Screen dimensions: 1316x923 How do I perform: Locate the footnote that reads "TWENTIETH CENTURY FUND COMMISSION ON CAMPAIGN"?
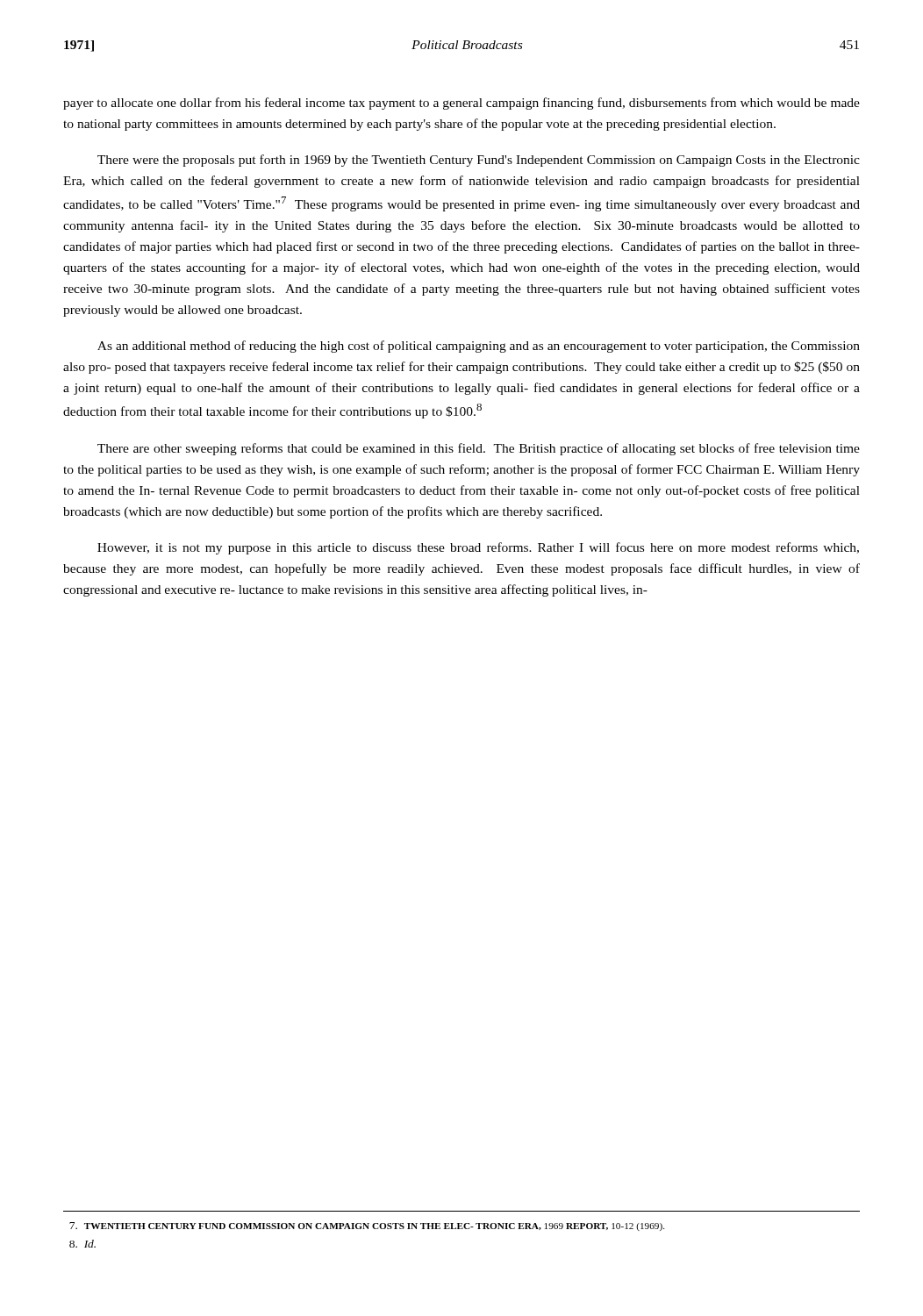(x=462, y=1235)
